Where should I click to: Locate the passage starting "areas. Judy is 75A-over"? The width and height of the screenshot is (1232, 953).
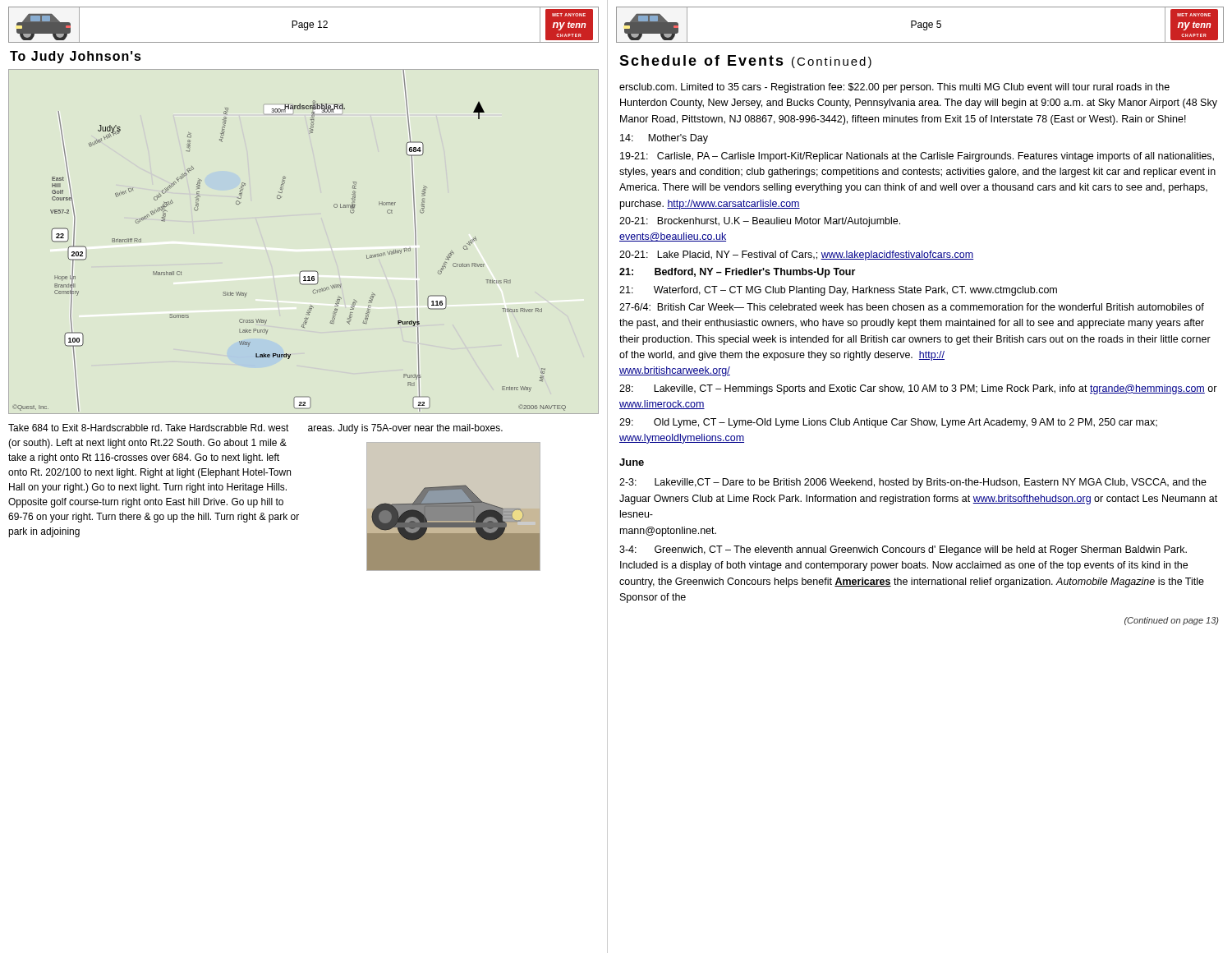(405, 428)
